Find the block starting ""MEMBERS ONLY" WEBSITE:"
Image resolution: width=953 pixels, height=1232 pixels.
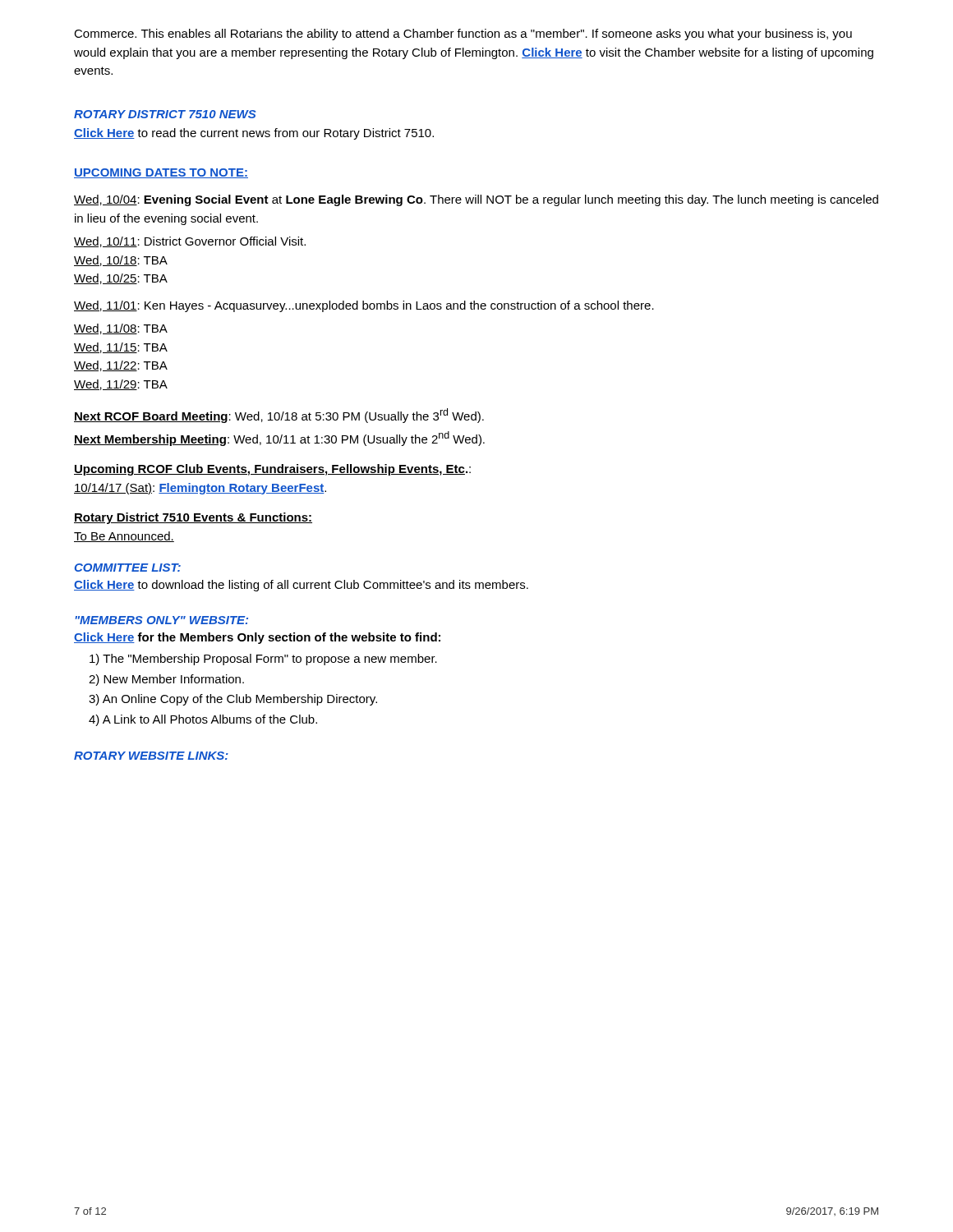tap(161, 619)
